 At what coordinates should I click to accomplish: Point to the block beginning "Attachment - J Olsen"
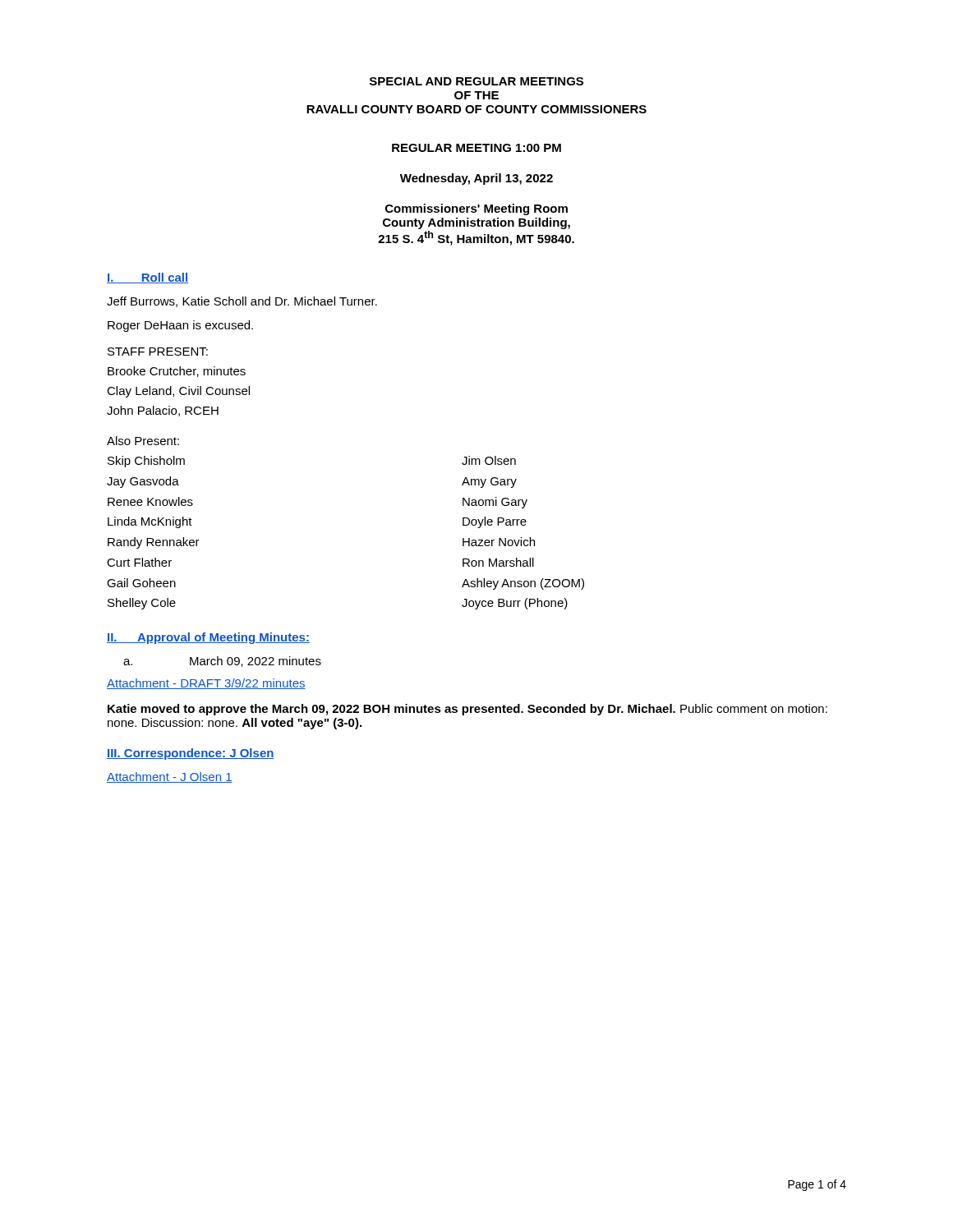(169, 777)
